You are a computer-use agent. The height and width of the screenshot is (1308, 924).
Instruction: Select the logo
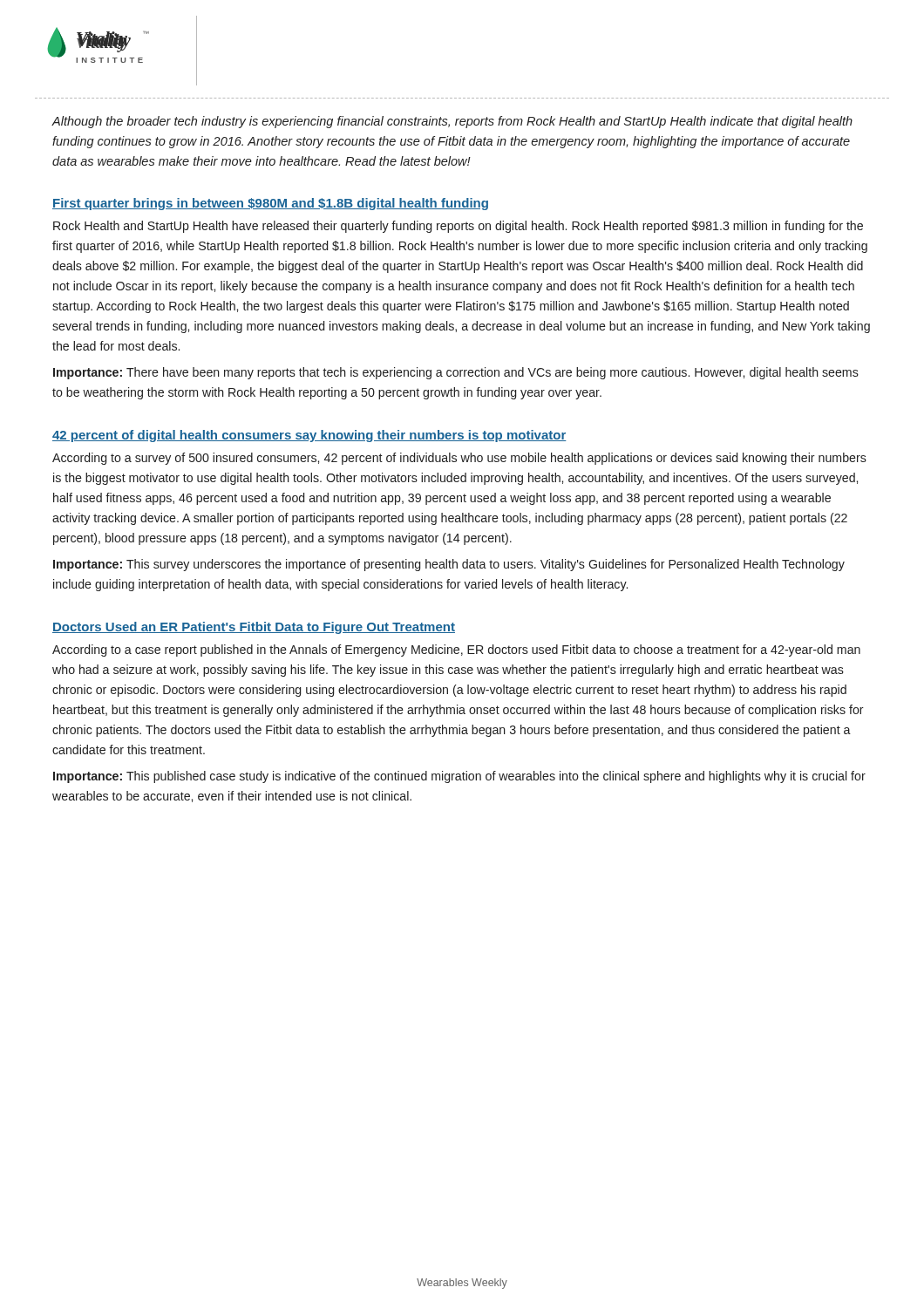(116, 51)
